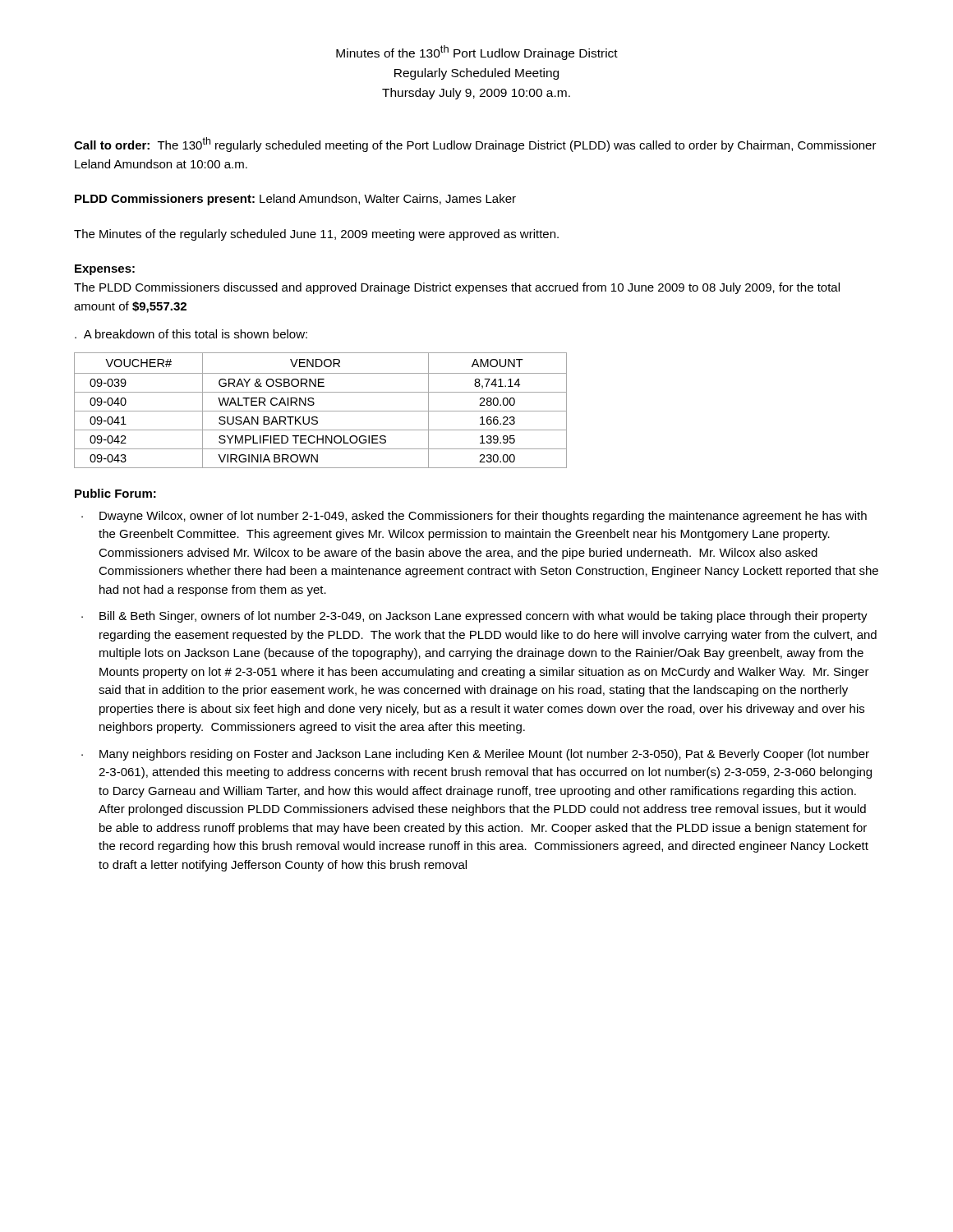Click the passage that begins "The Minutes of the regularly scheduled June"
953x1232 pixels.
coord(317,233)
